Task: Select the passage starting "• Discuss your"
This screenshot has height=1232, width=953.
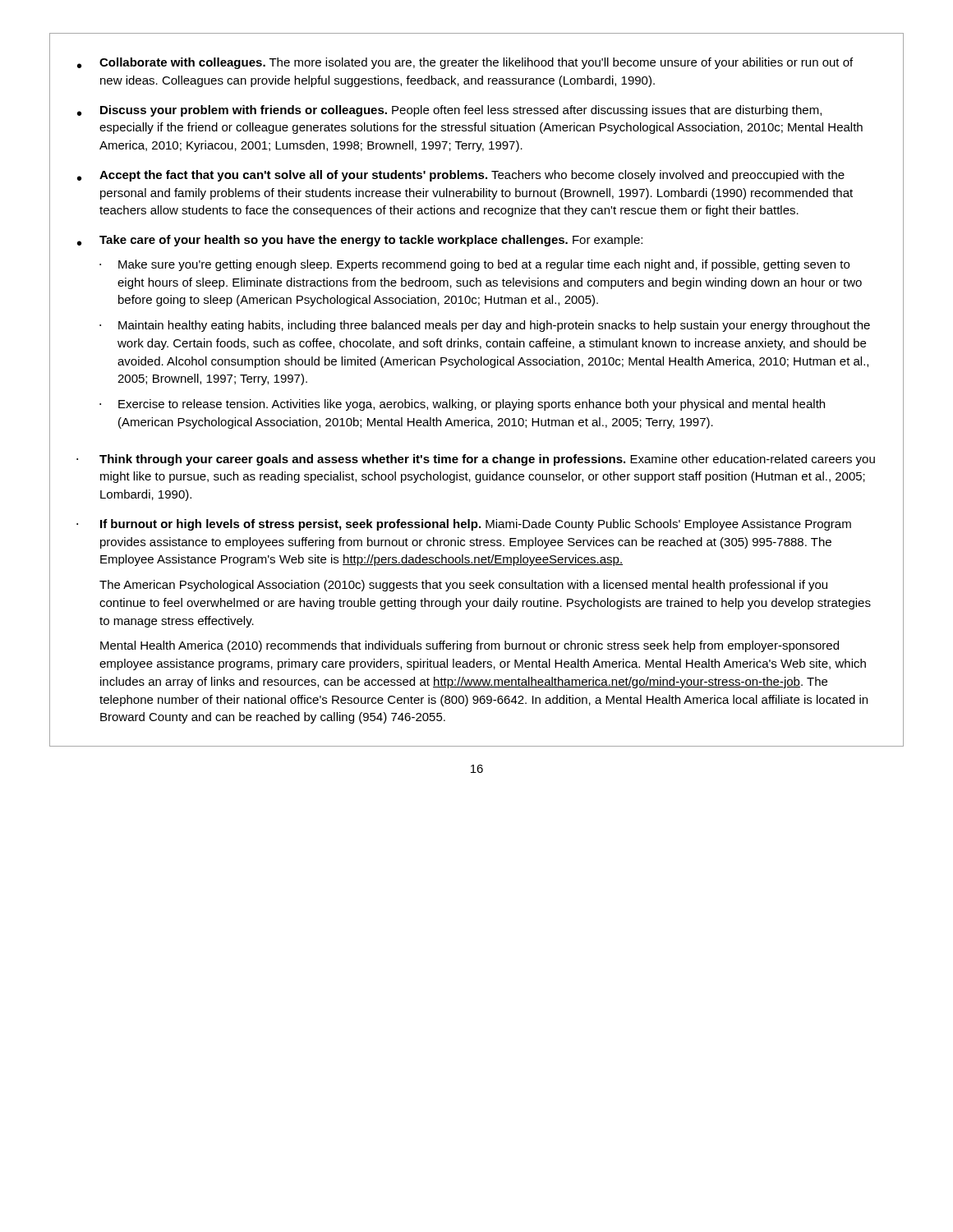Action: [476, 127]
